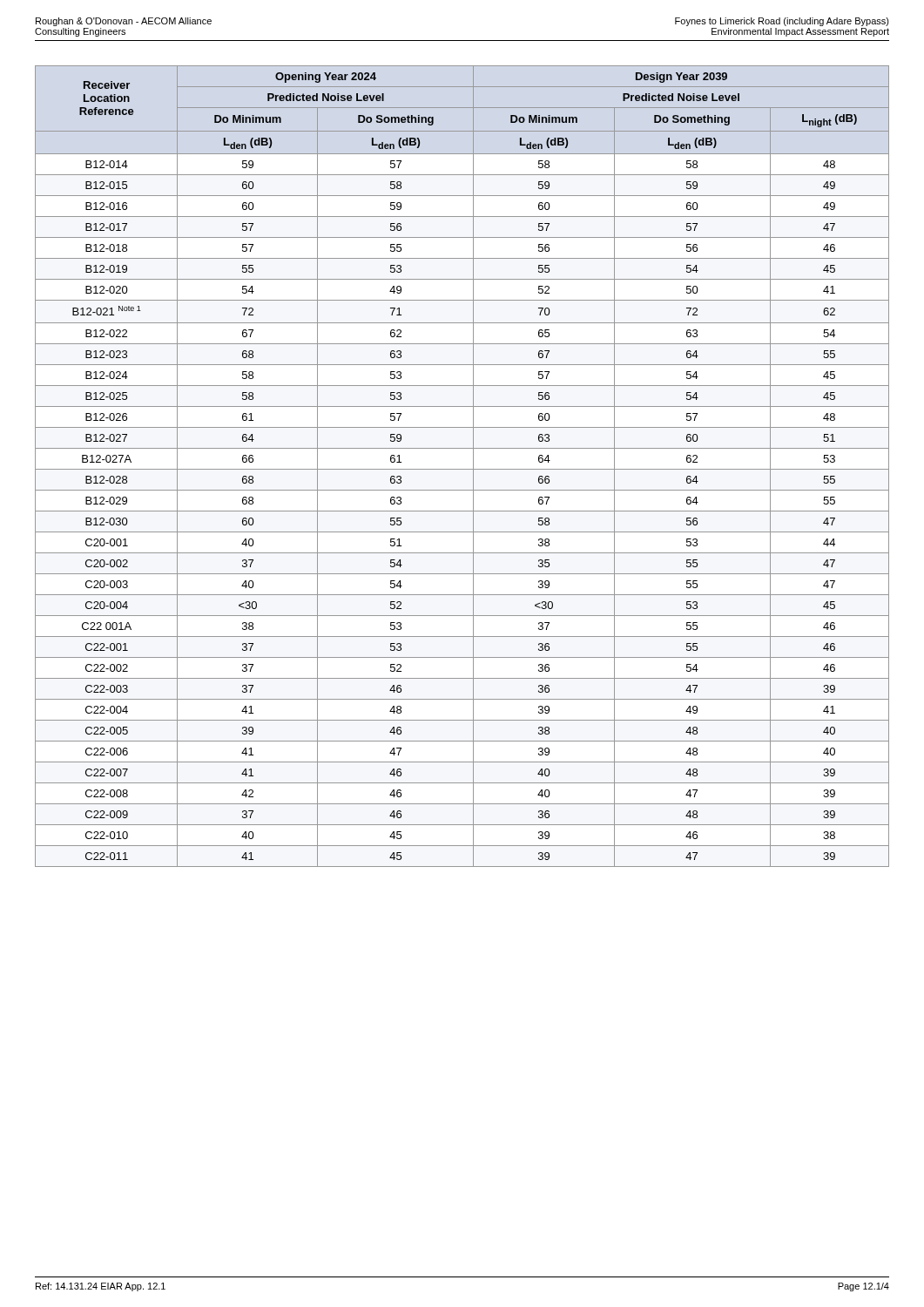Select the table
Screen dimensions: 1307x924
click(x=462, y=466)
